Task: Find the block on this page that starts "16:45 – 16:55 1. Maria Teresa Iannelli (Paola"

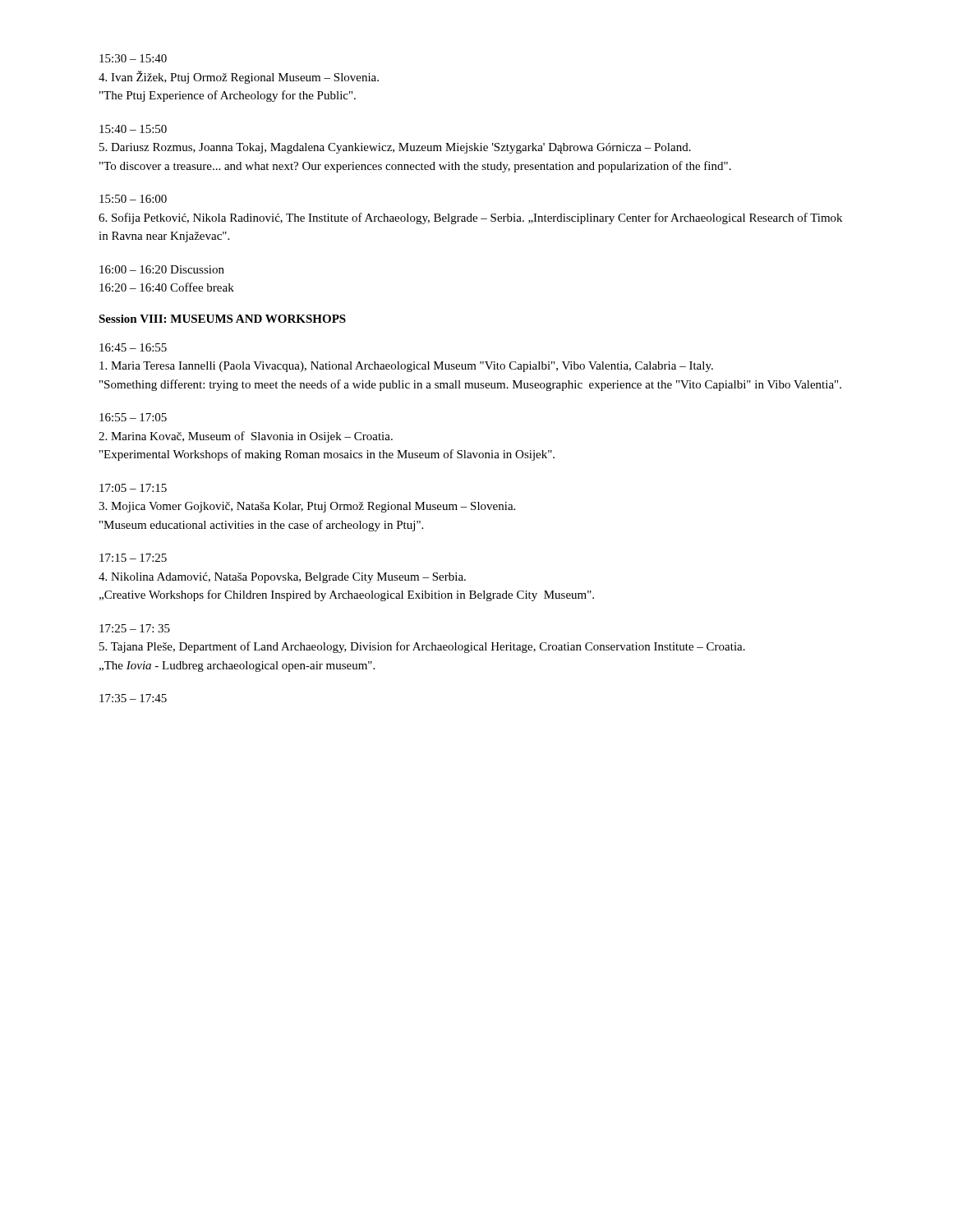Action: 476,366
